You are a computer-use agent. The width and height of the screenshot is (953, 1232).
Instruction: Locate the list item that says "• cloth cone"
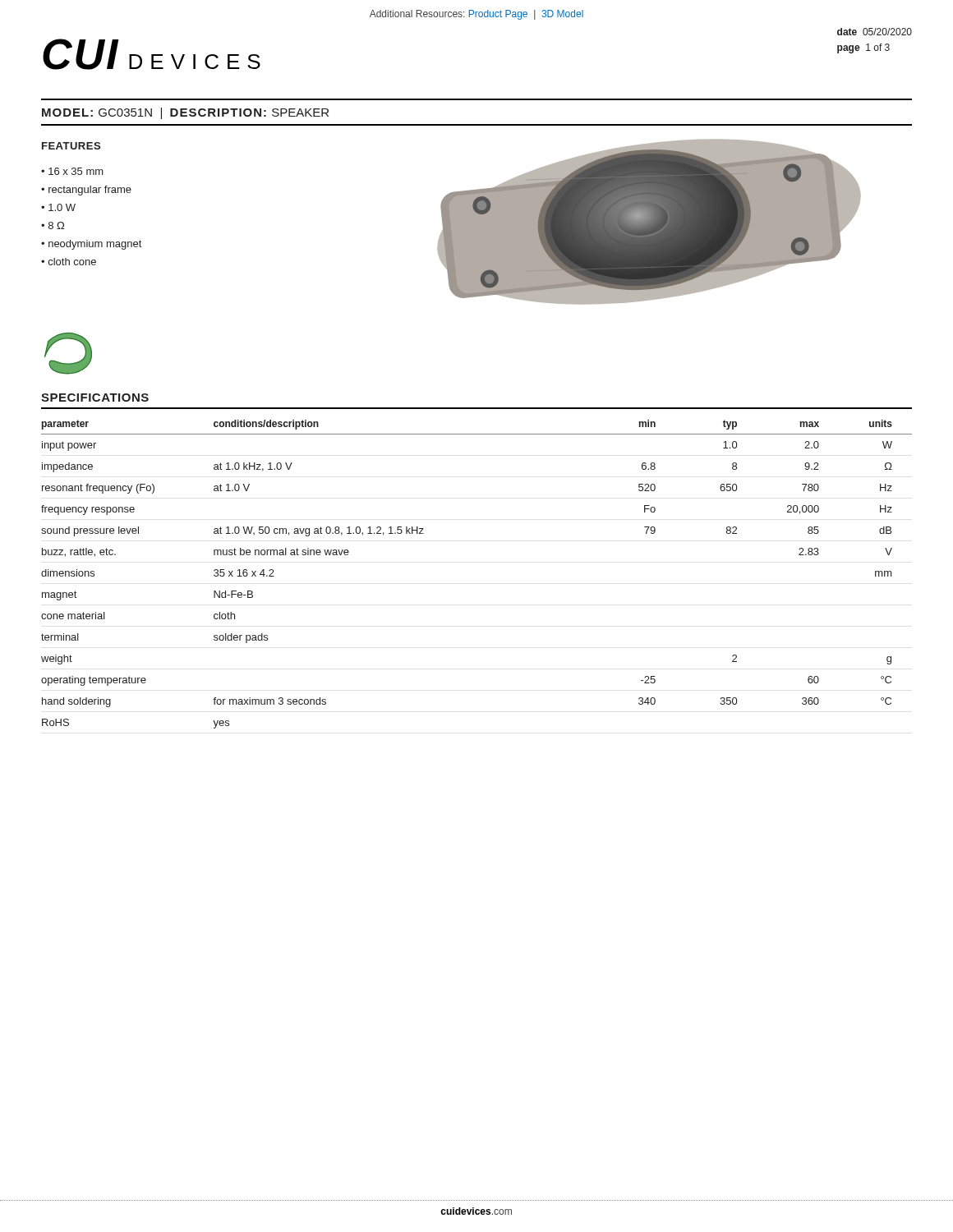point(69,262)
